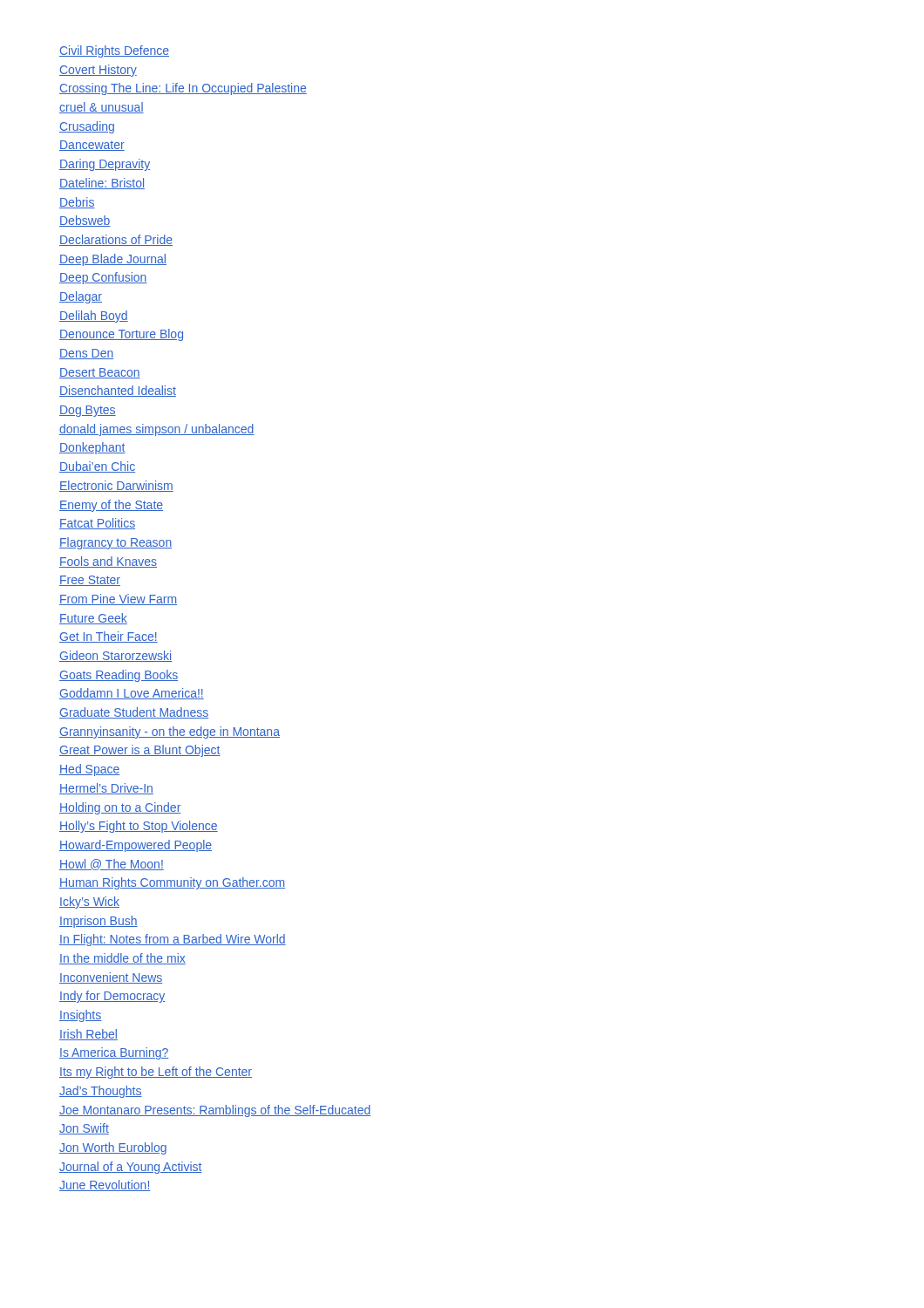The height and width of the screenshot is (1308, 924).
Task: Locate the list item that says "Joe Montanaro Presents: Ramblings"
Action: (215, 1110)
